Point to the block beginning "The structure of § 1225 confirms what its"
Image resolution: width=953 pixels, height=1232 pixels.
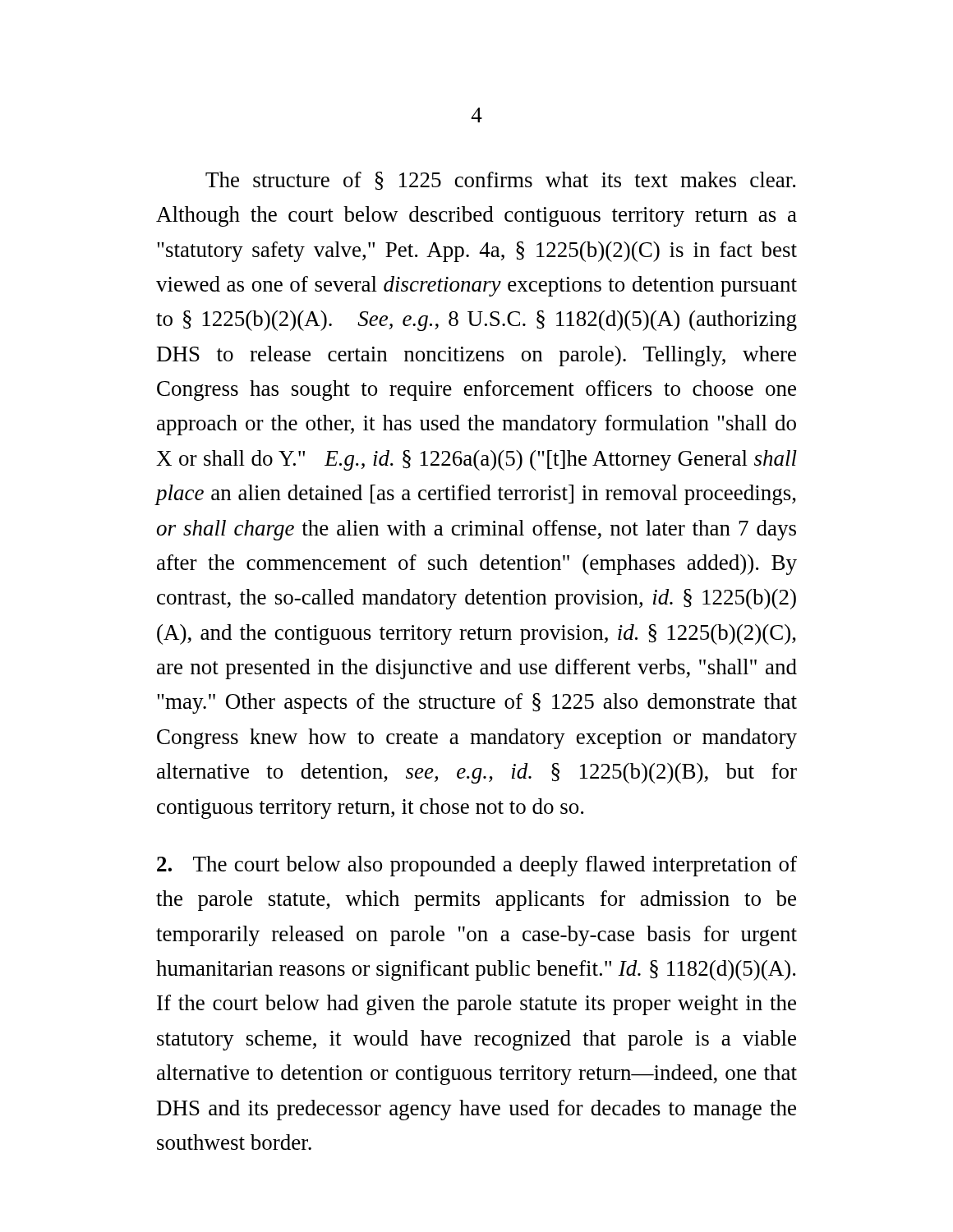tap(476, 493)
